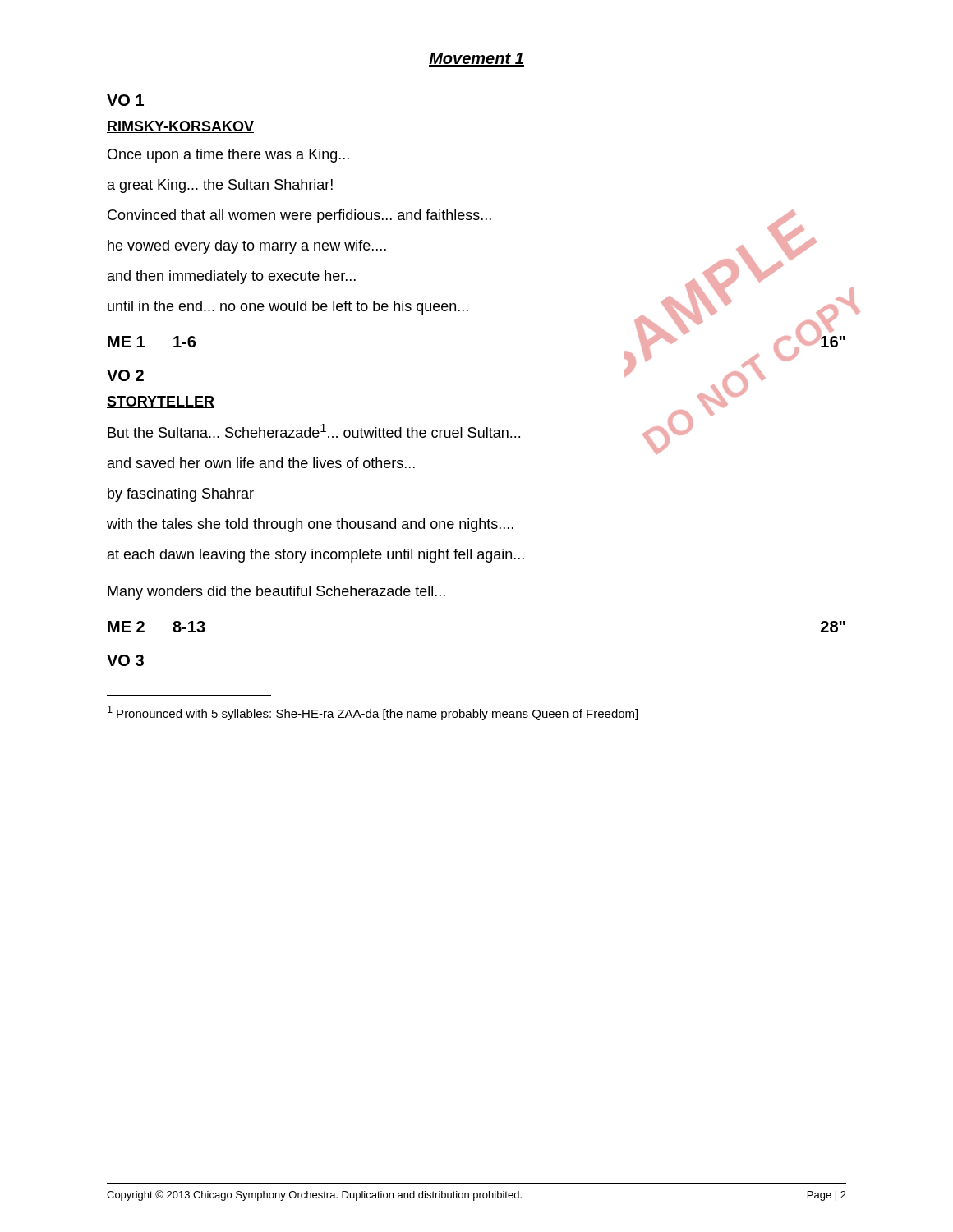Locate the text starting "ME 2 8-13 28""
The height and width of the screenshot is (1232, 953).
126,626
